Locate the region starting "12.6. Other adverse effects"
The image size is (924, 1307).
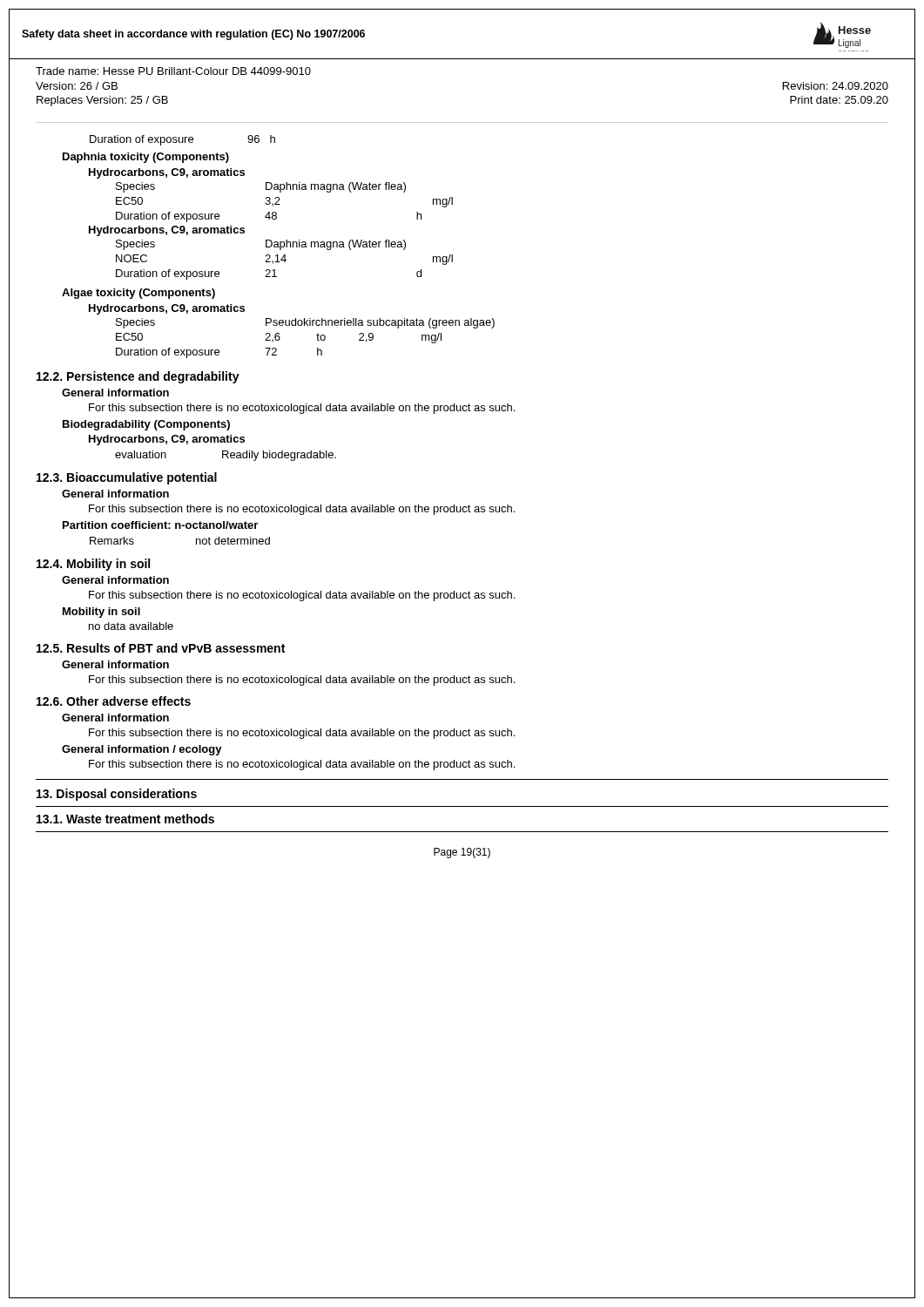point(113,701)
